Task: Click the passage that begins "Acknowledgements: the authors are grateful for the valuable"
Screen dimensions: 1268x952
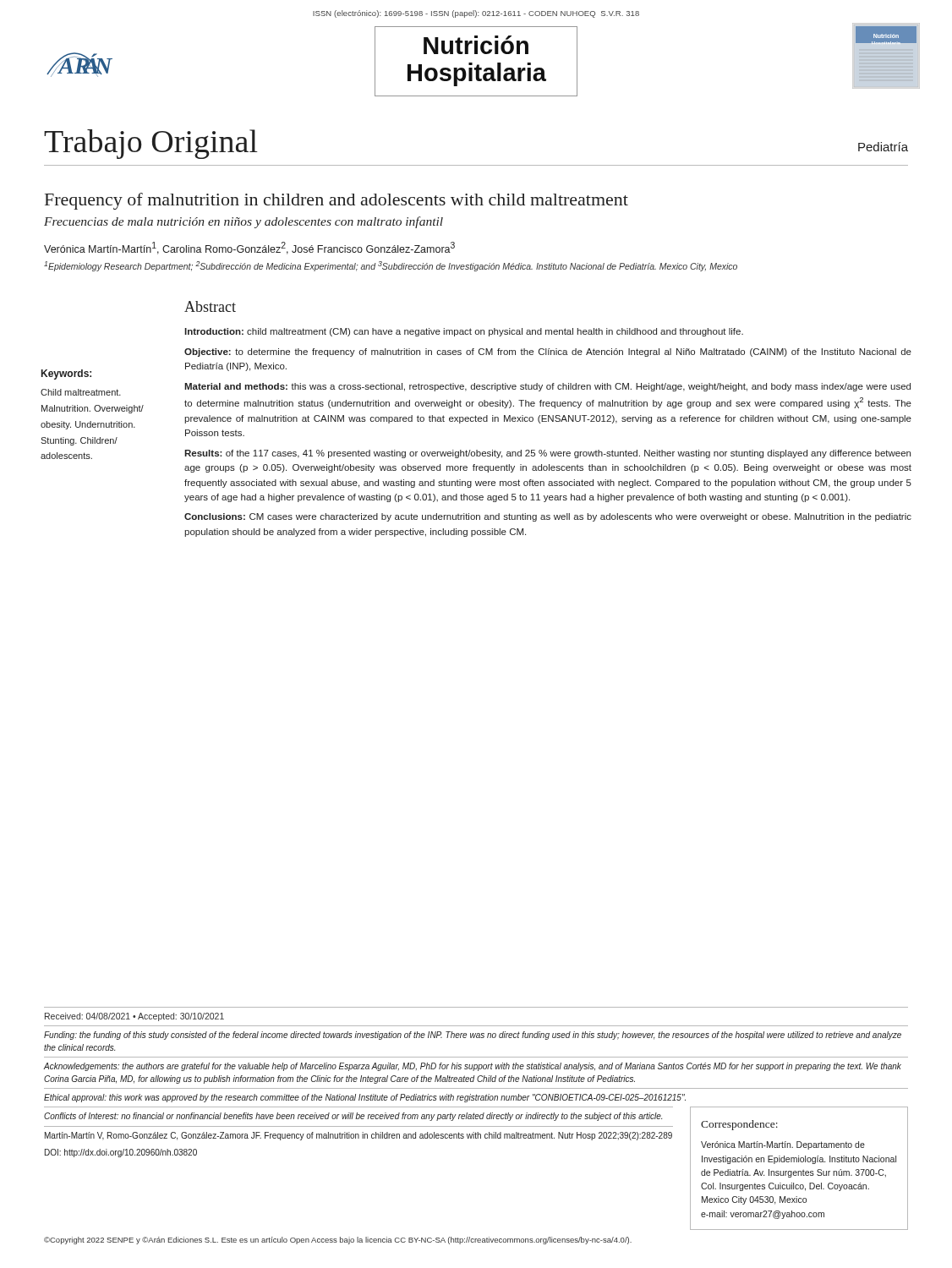Action: tap(473, 1073)
